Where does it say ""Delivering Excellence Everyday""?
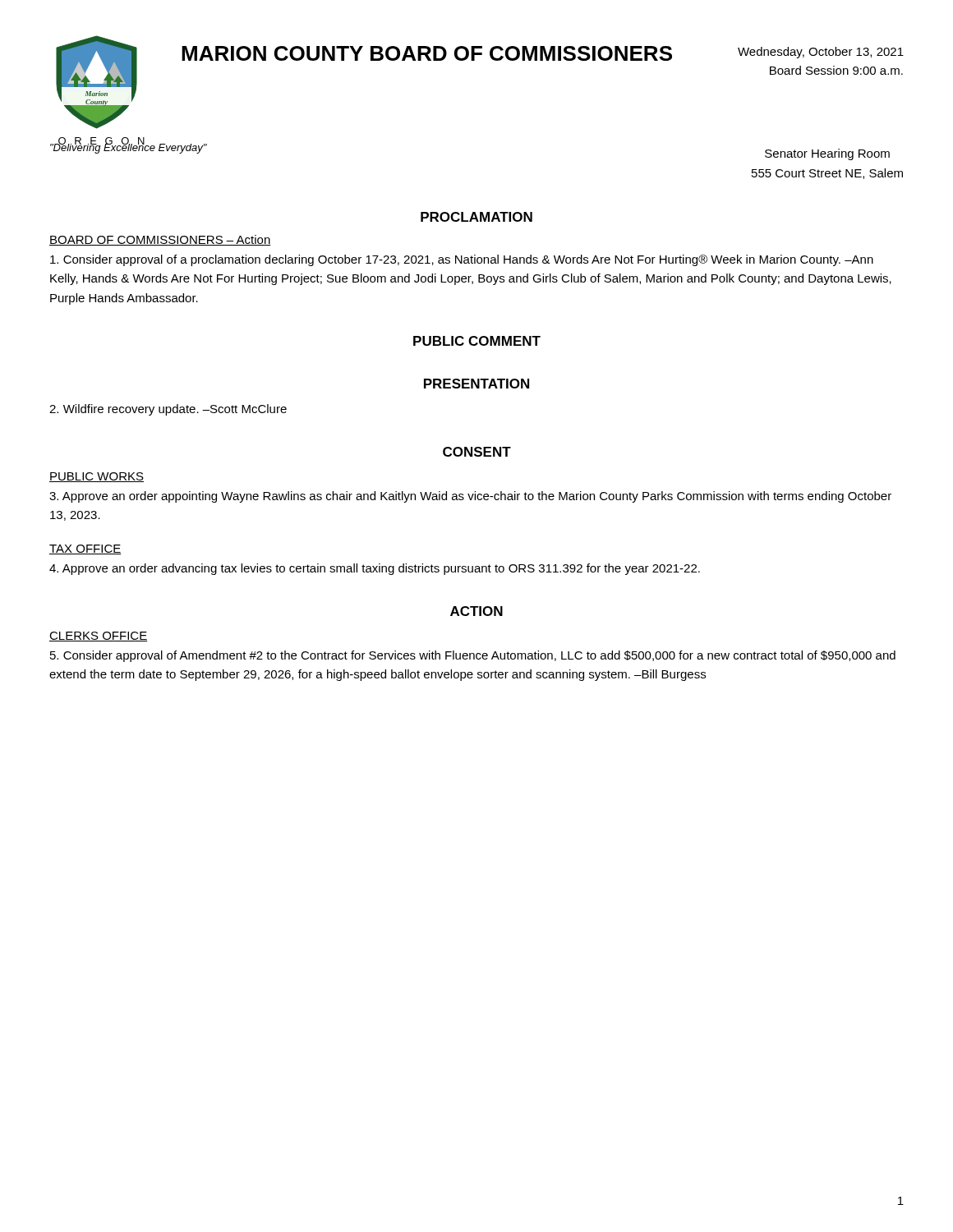The height and width of the screenshot is (1232, 953). click(x=128, y=147)
